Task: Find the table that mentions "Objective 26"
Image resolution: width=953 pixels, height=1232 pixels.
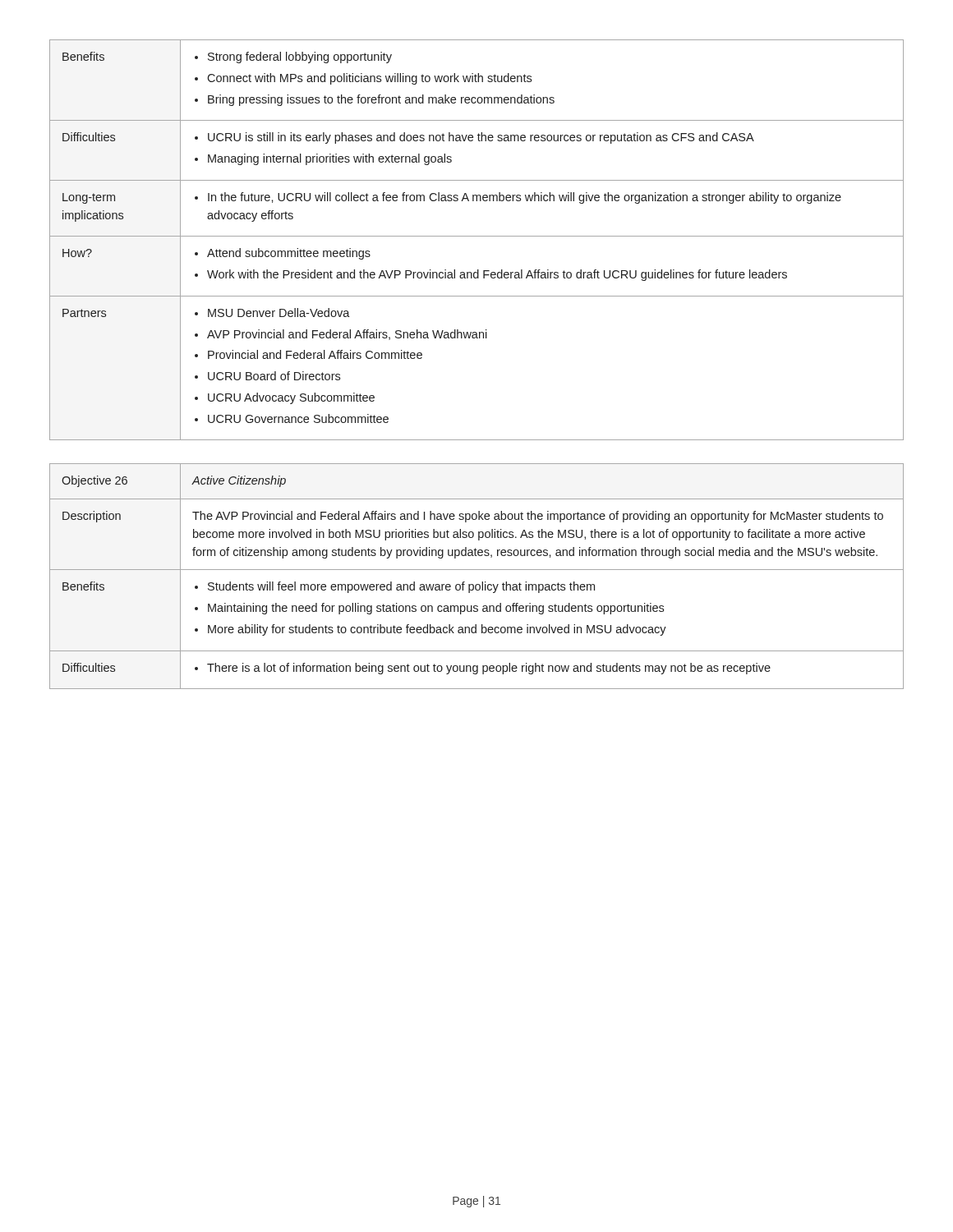Action: (476, 576)
